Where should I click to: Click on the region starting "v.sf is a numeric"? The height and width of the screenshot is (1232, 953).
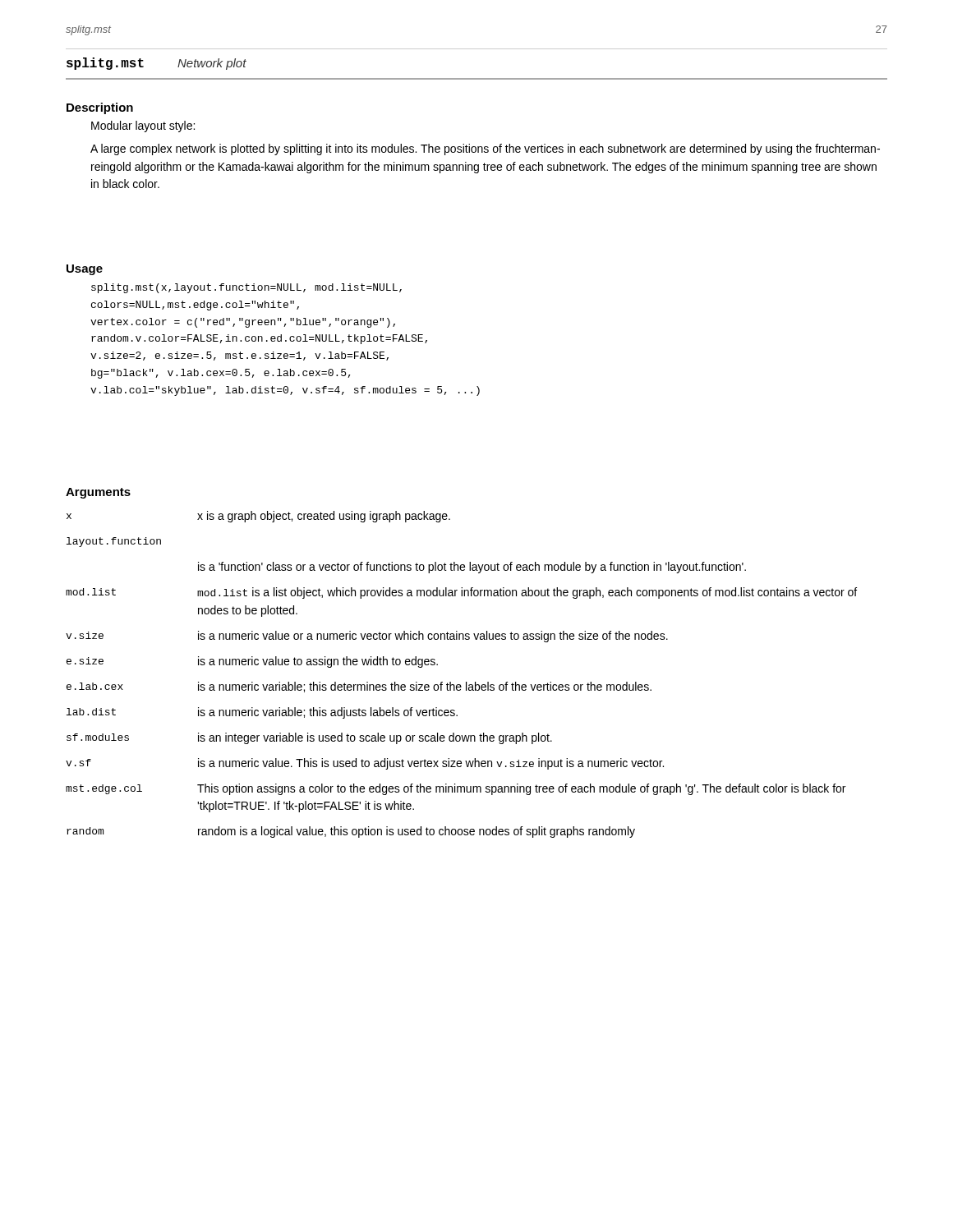point(476,763)
